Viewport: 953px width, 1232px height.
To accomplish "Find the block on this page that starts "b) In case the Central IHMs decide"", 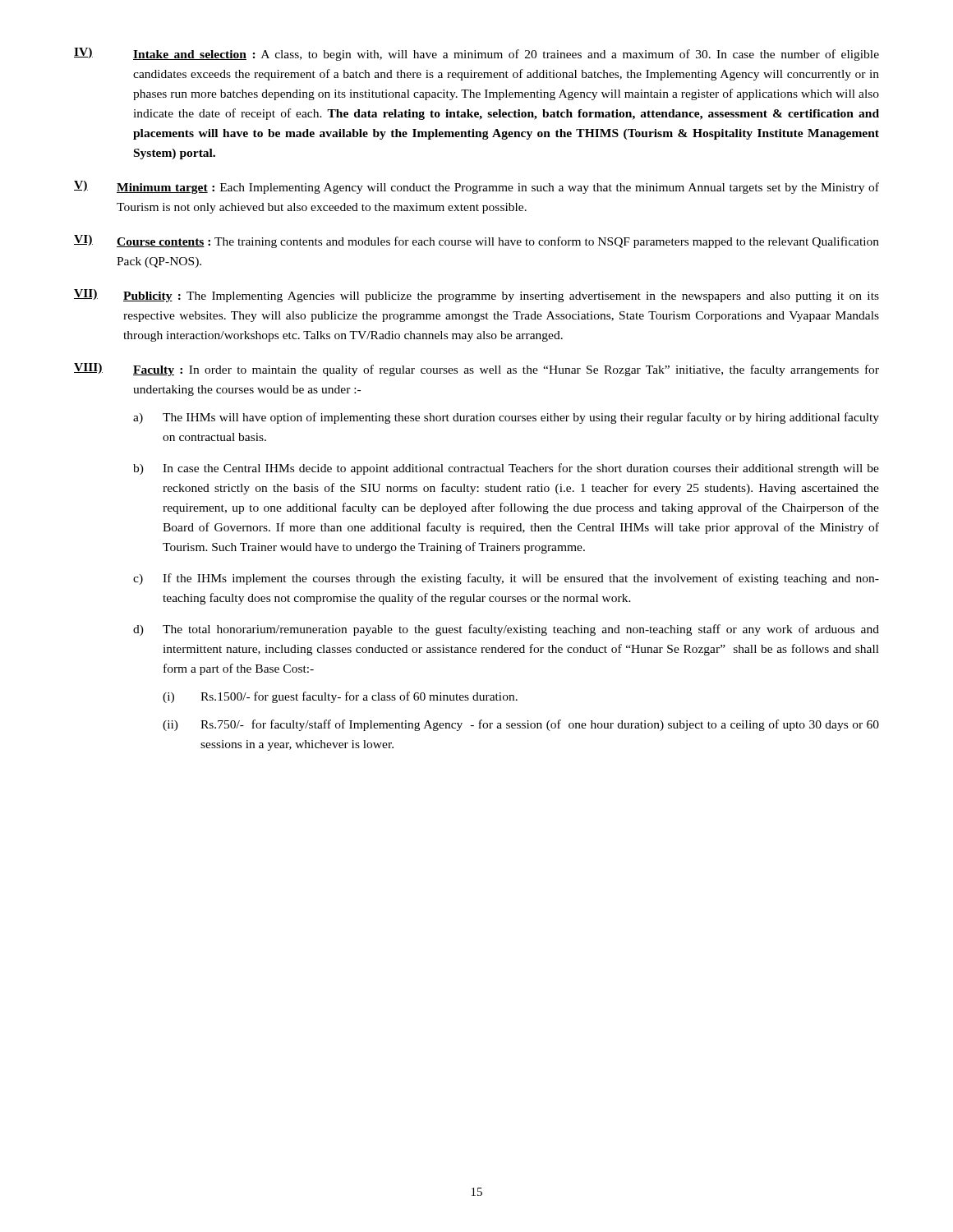I will [506, 508].
